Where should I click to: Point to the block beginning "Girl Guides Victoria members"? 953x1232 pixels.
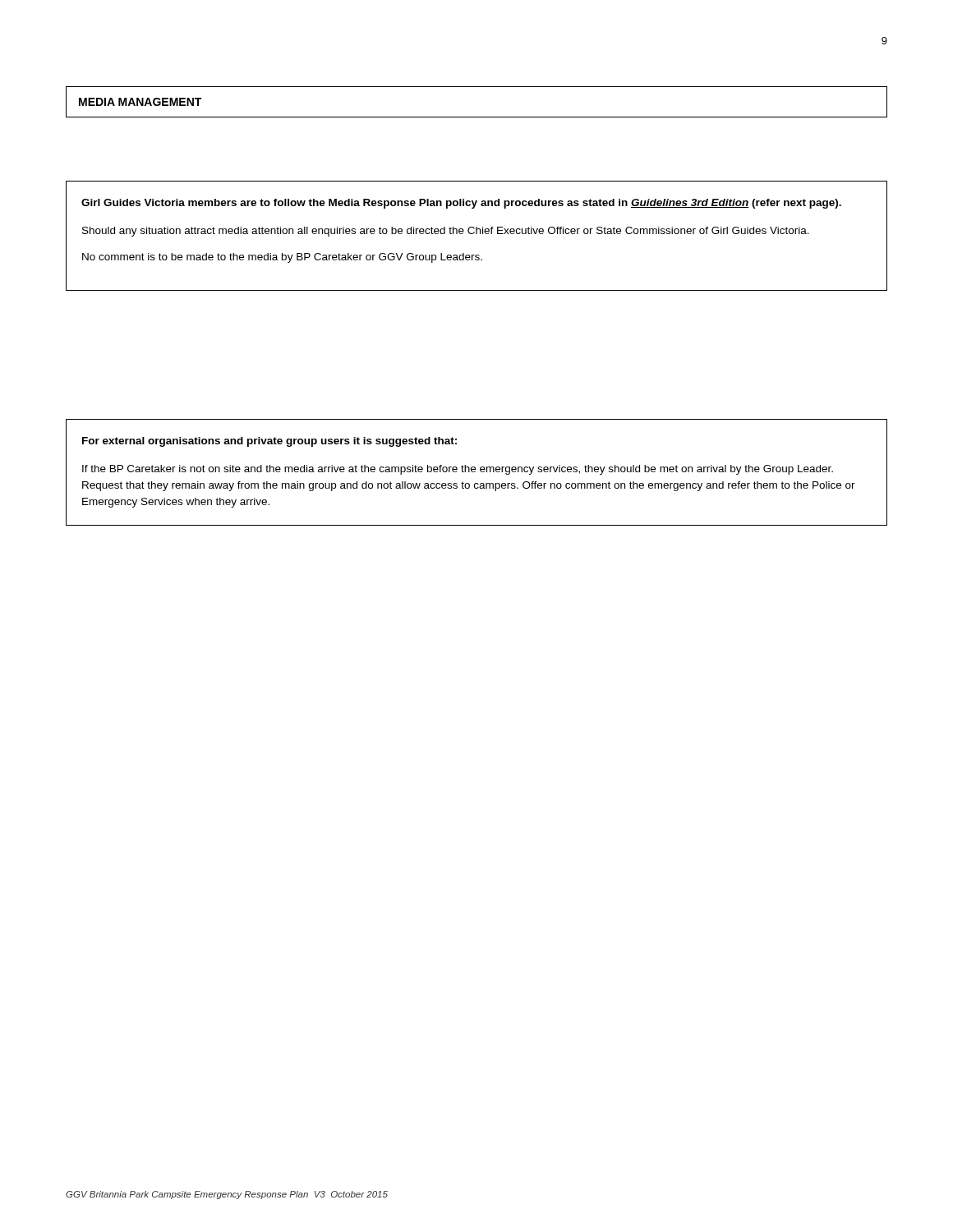pos(476,230)
